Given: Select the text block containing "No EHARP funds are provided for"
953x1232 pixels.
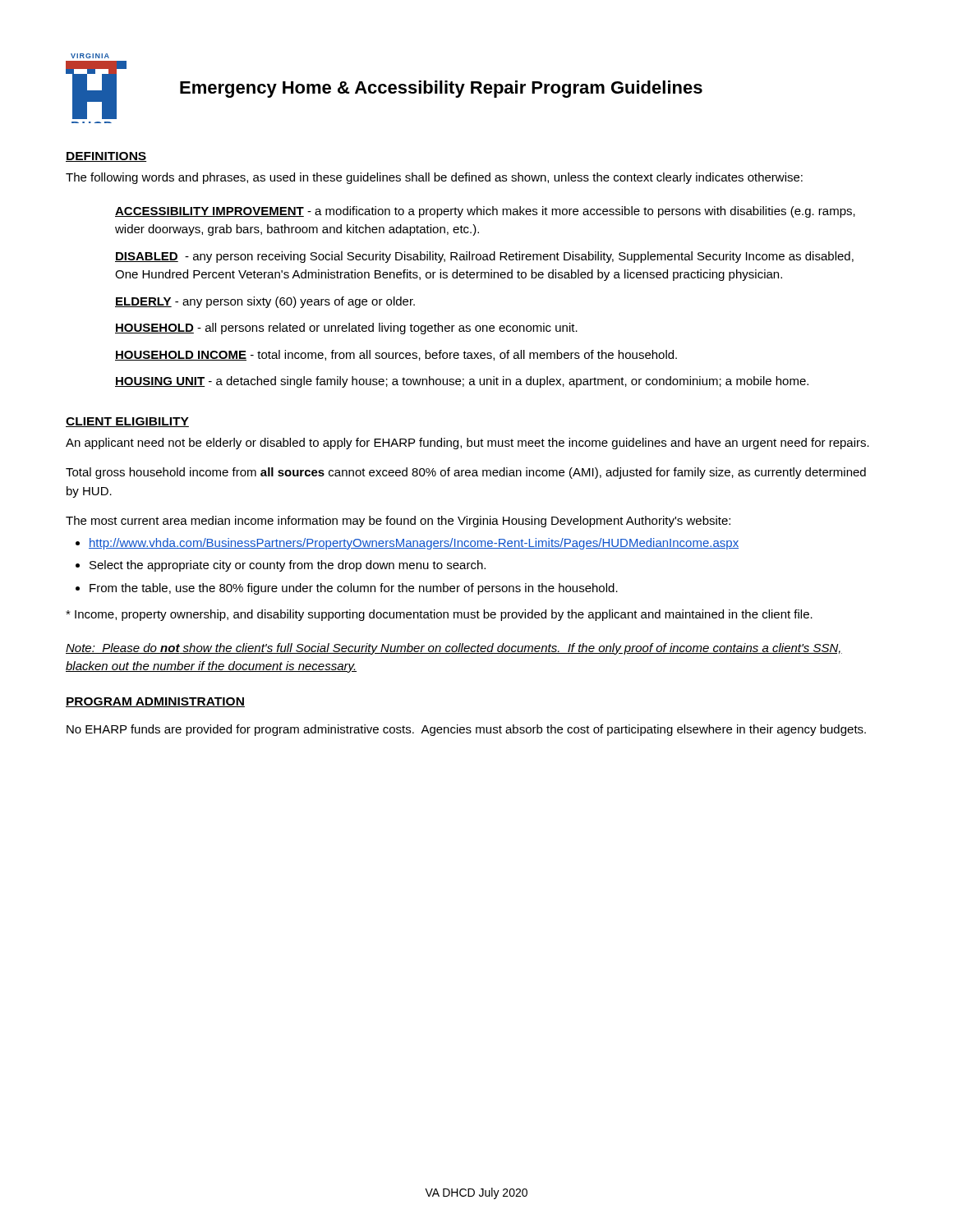Looking at the screenshot, I should [466, 729].
